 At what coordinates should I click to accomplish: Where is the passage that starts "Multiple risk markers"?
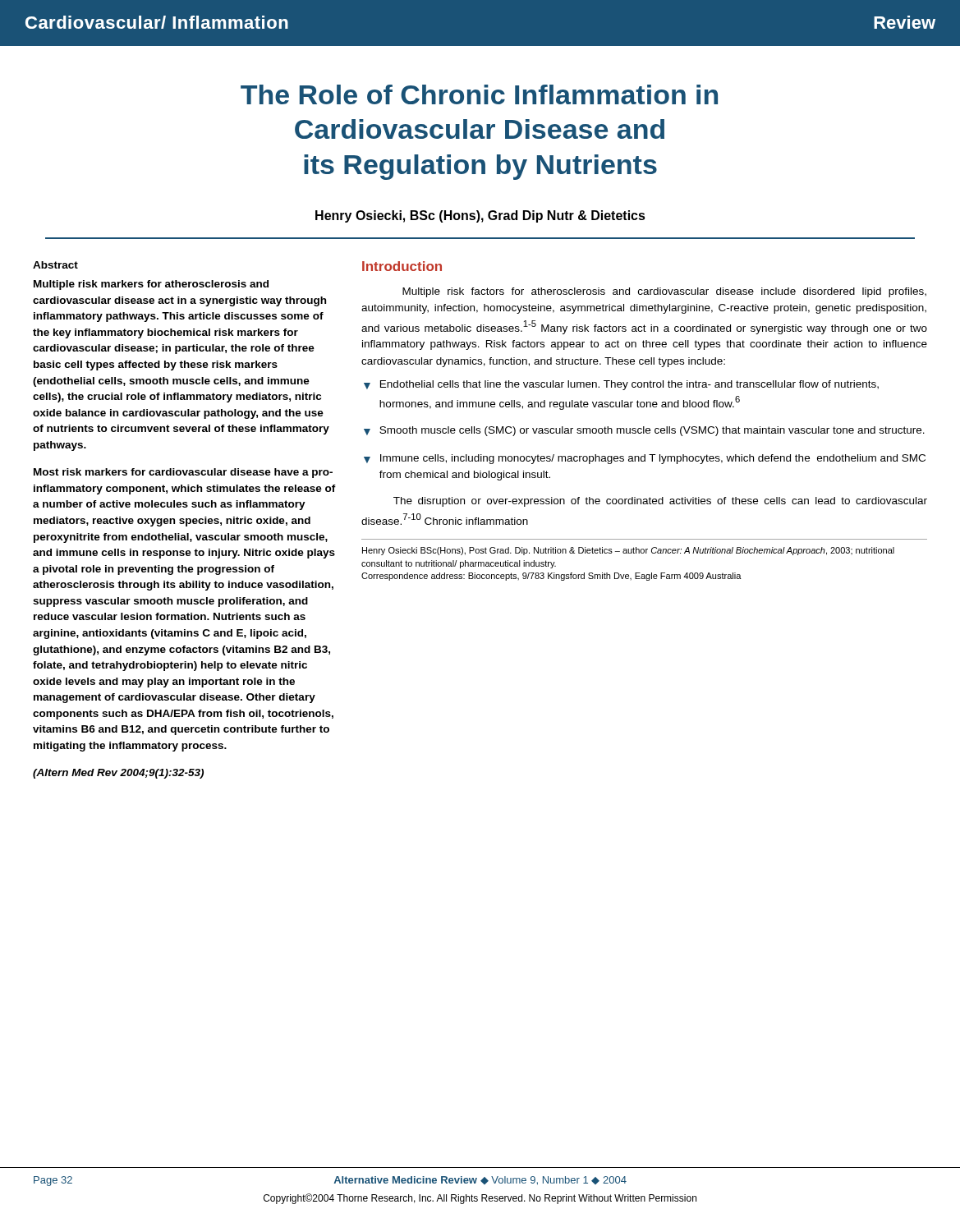(181, 364)
